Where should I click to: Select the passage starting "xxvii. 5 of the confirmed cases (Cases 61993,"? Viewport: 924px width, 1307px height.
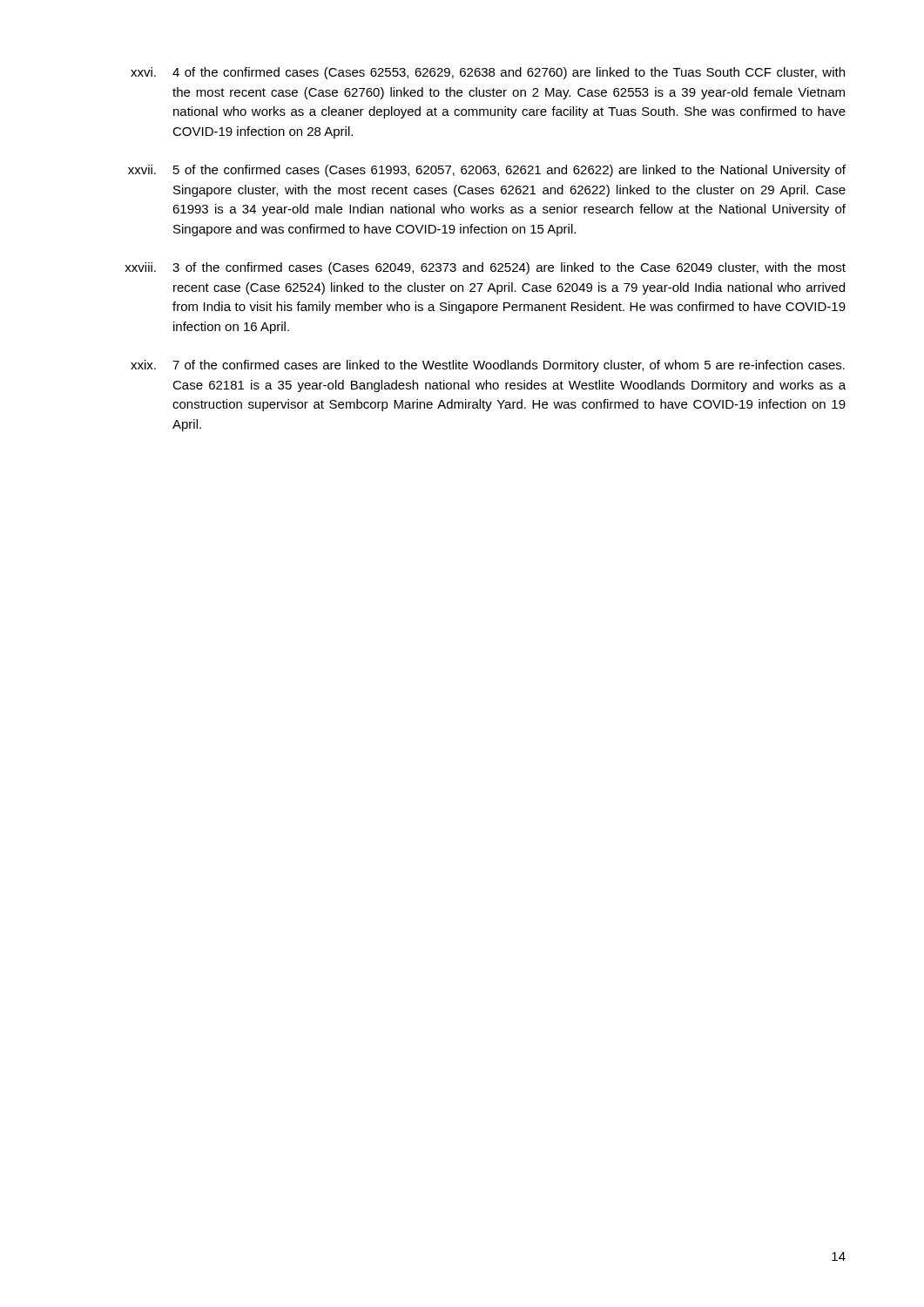pos(466,200)
